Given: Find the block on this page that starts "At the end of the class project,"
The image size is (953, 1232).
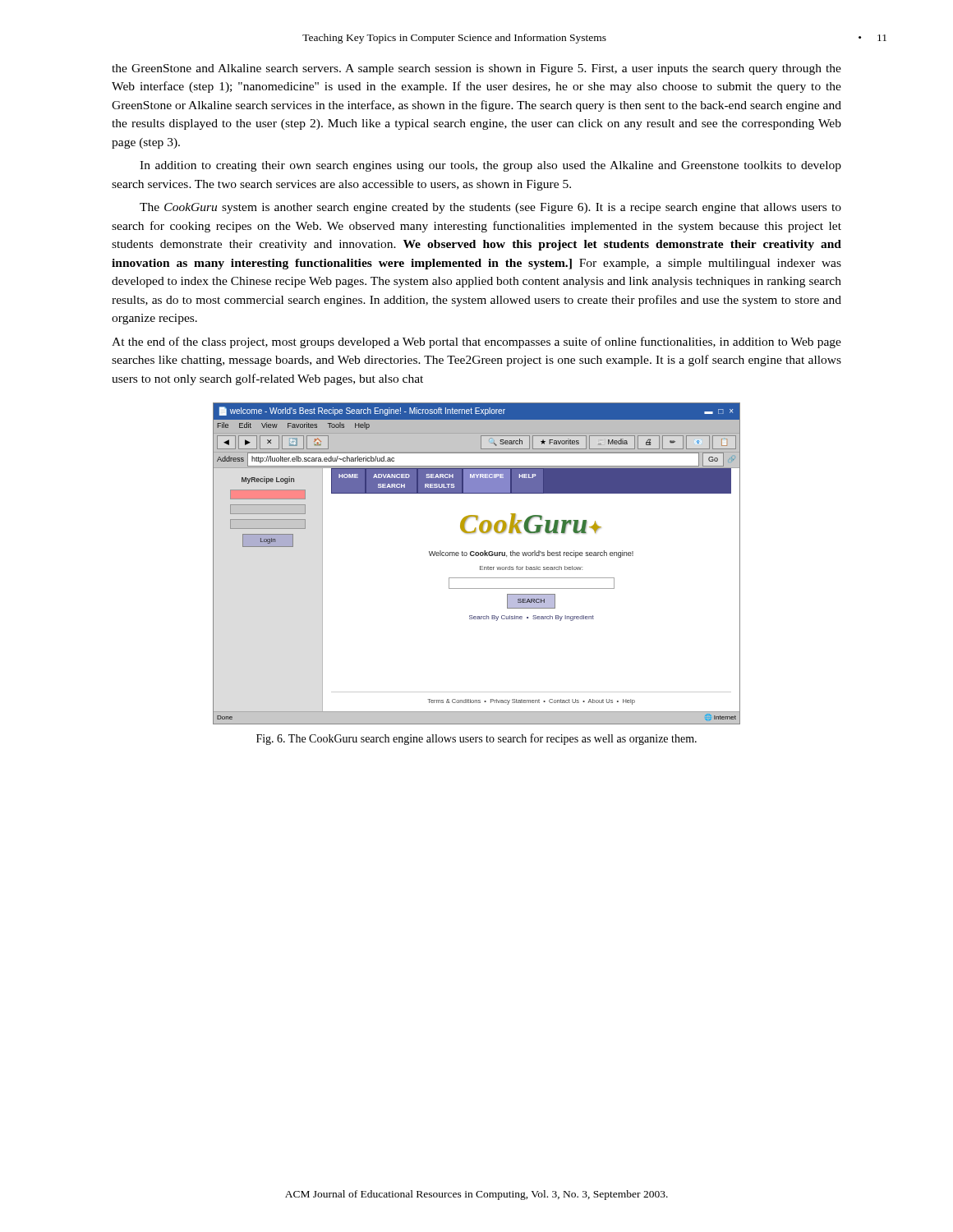Looking at the screenshot, I should click(476, 359).
